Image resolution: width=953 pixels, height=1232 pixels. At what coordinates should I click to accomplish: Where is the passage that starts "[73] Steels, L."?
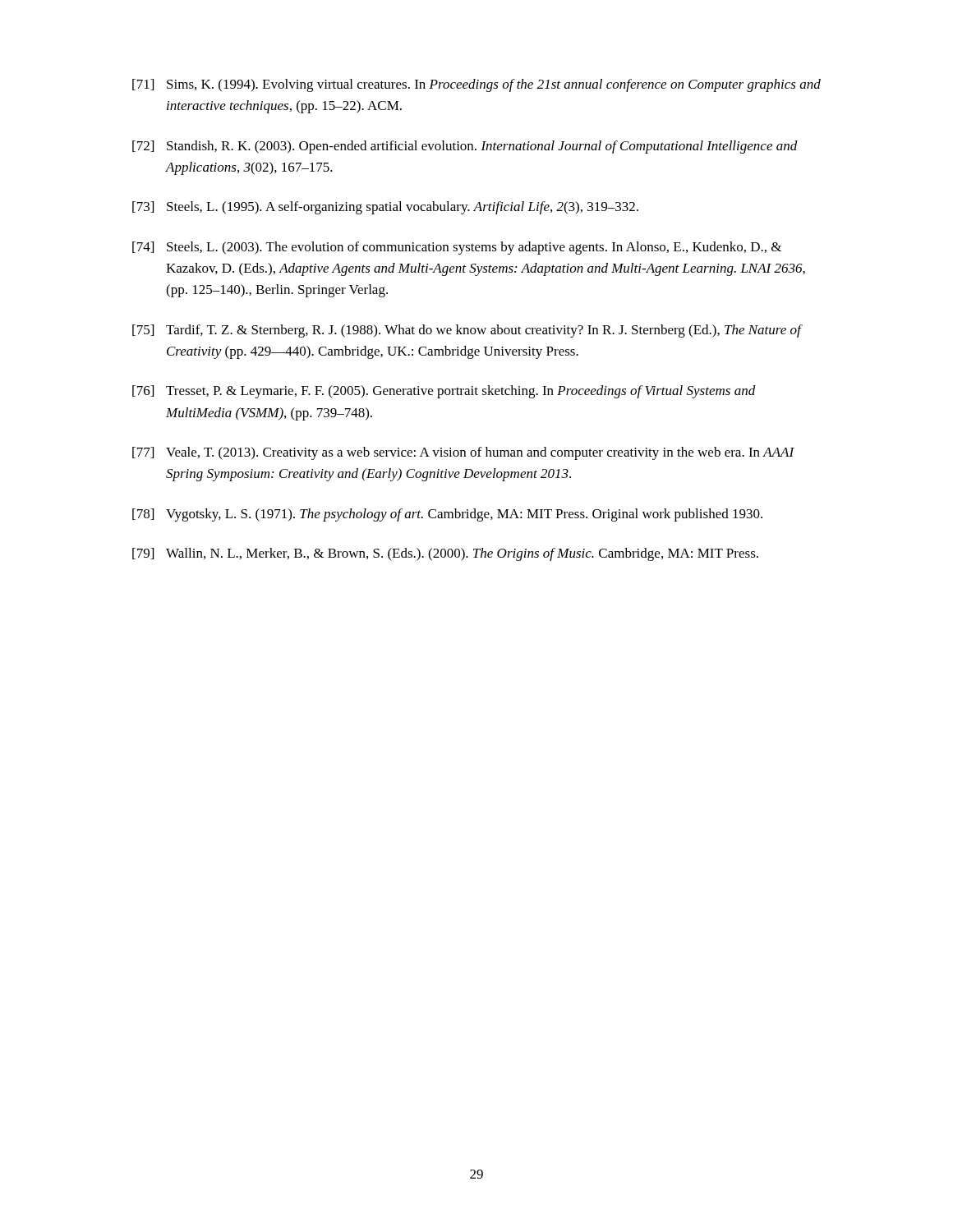(x=476, y=207)
